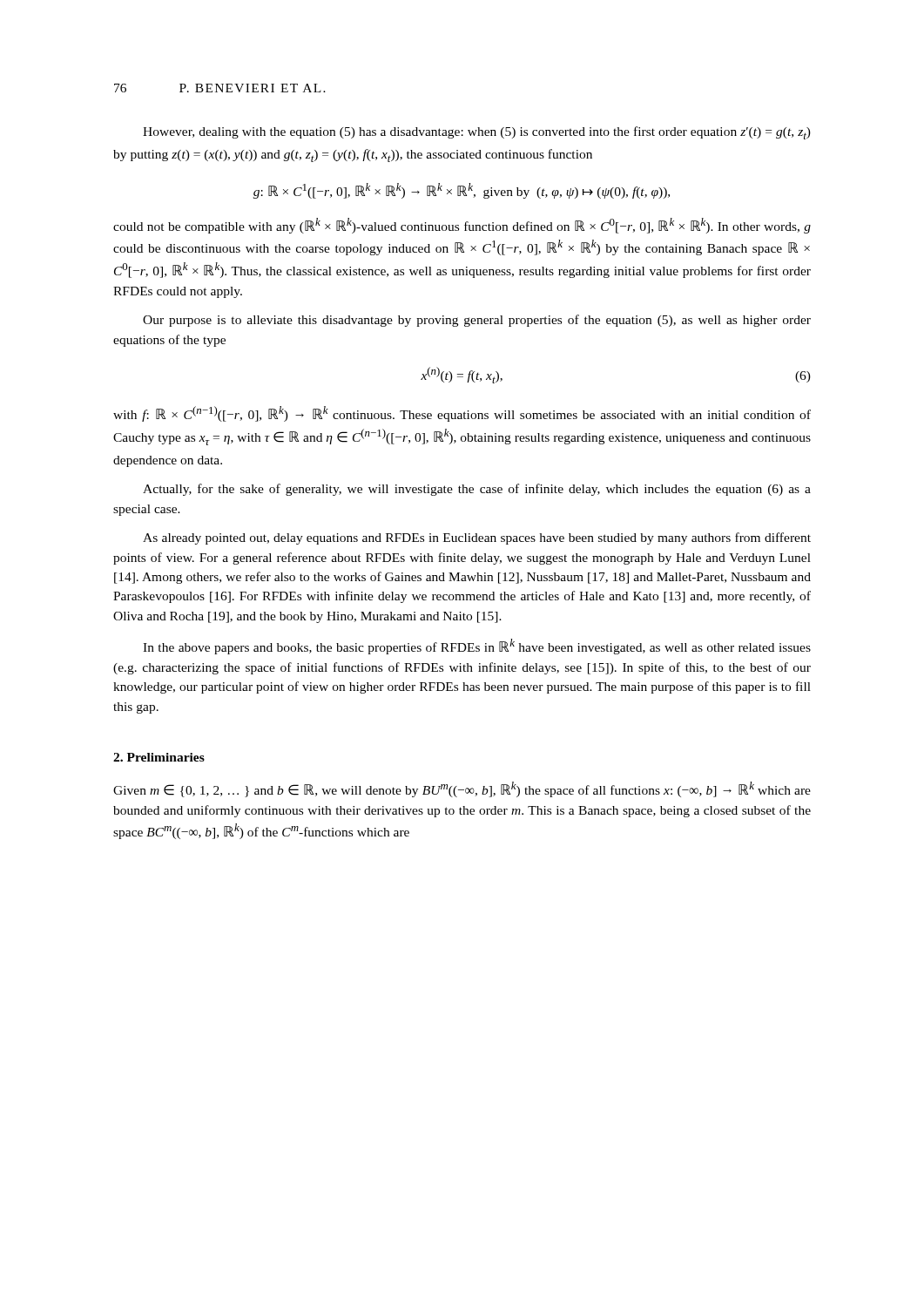
Task: Where is the passage that starts "However, dealing with the equation (5) has a"?
Action: 462,145
